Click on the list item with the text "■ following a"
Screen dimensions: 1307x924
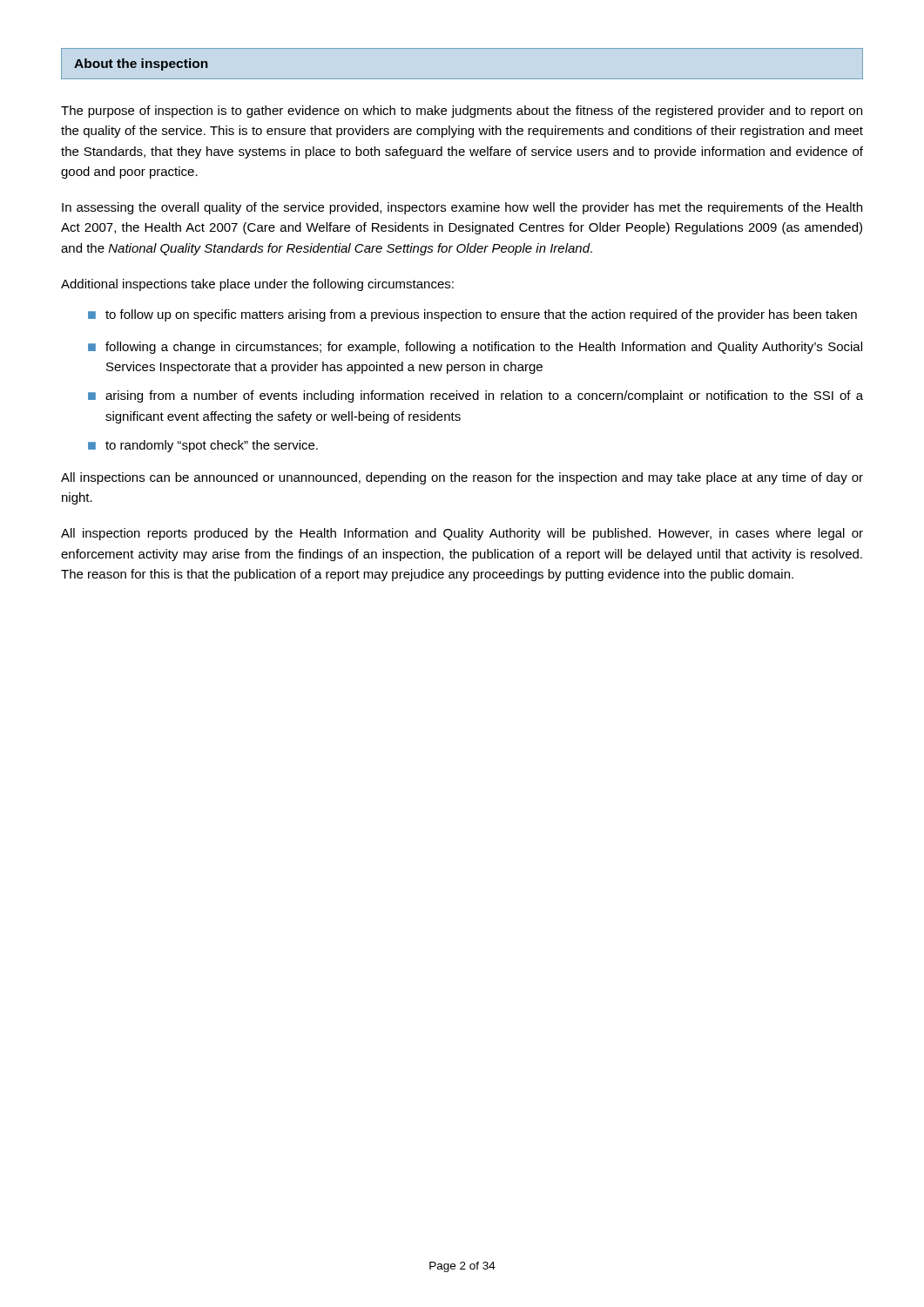click(x=475, y=357)
